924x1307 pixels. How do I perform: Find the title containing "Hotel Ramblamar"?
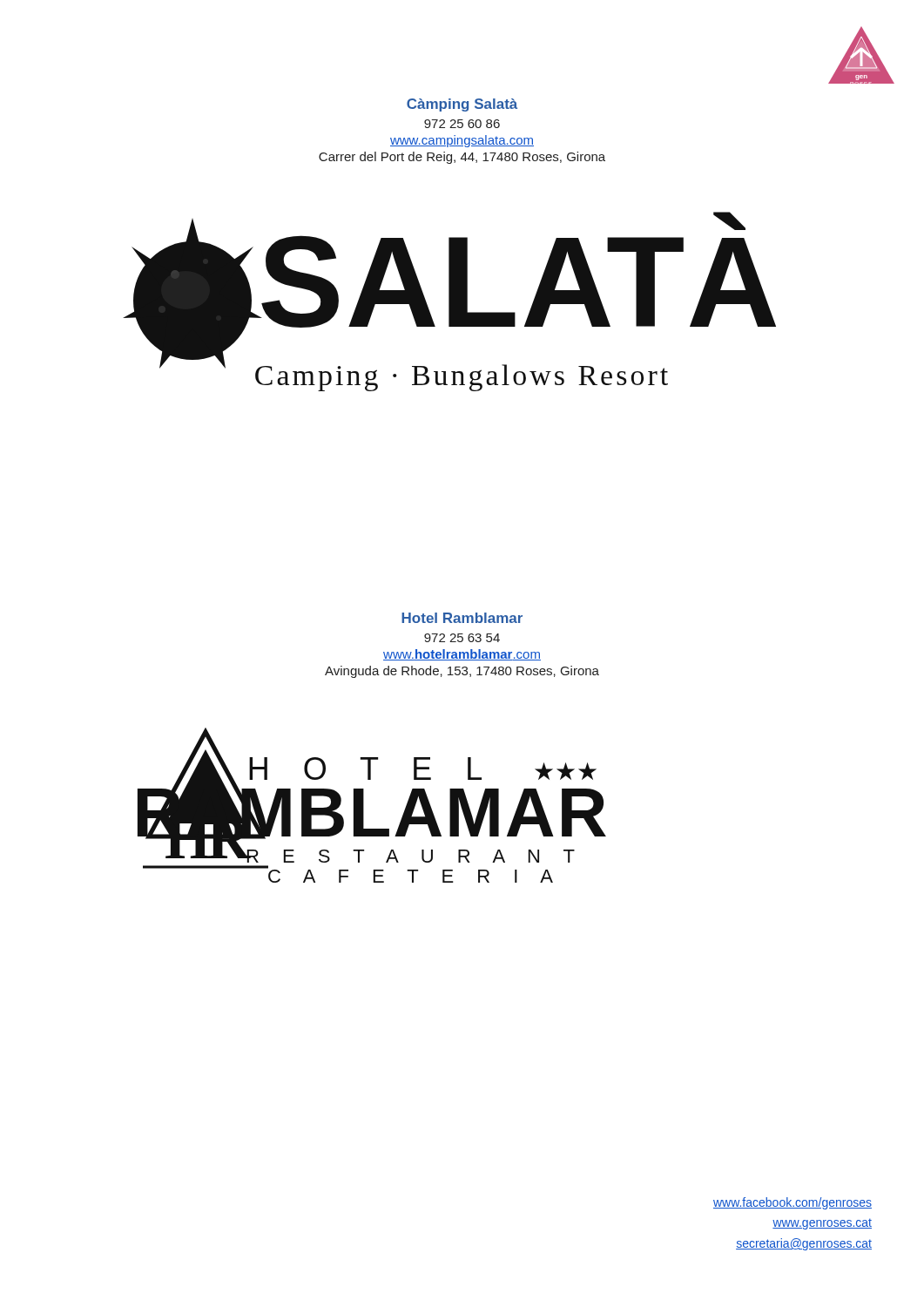[x=462, y=618]
